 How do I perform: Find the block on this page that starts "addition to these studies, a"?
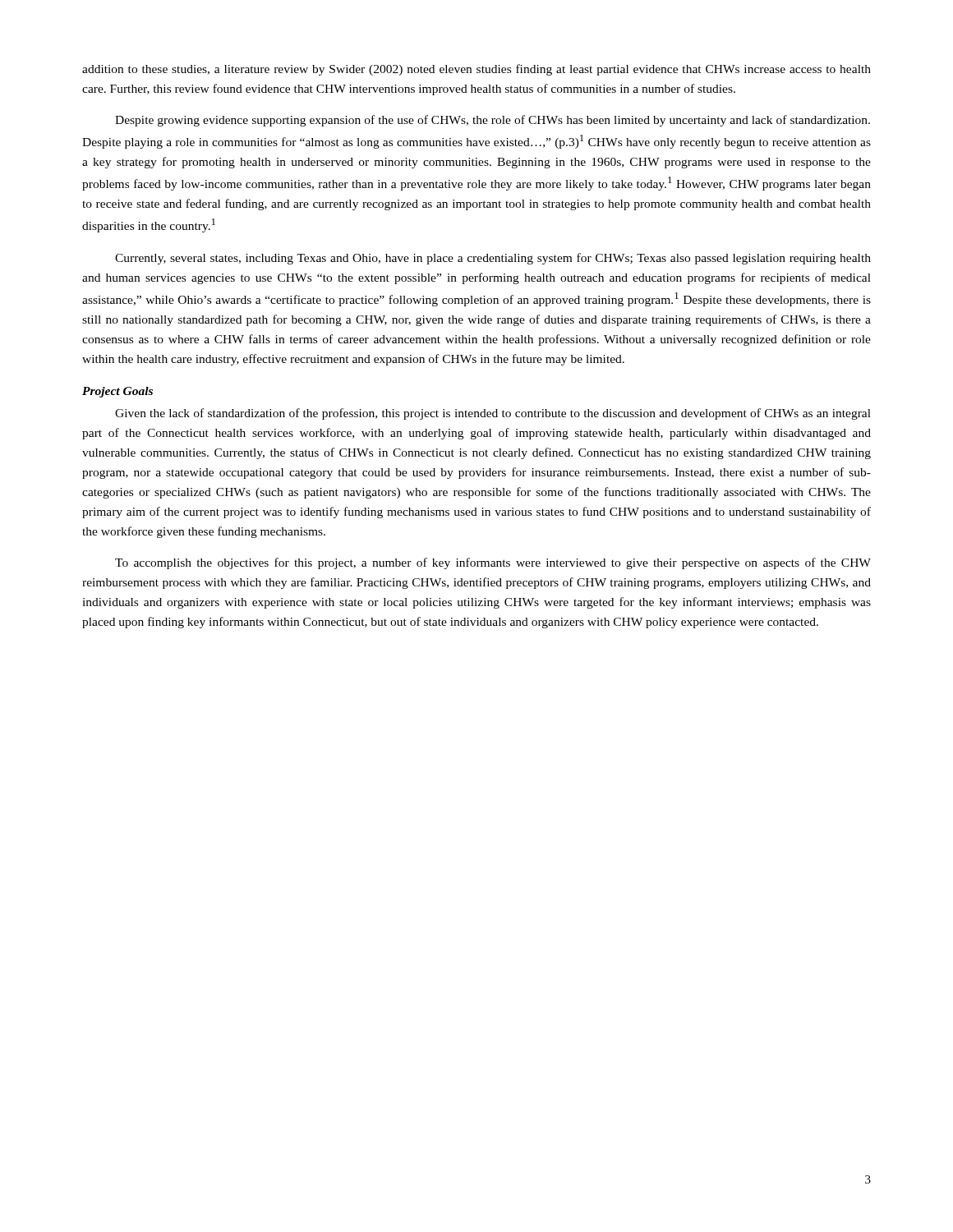476,79
